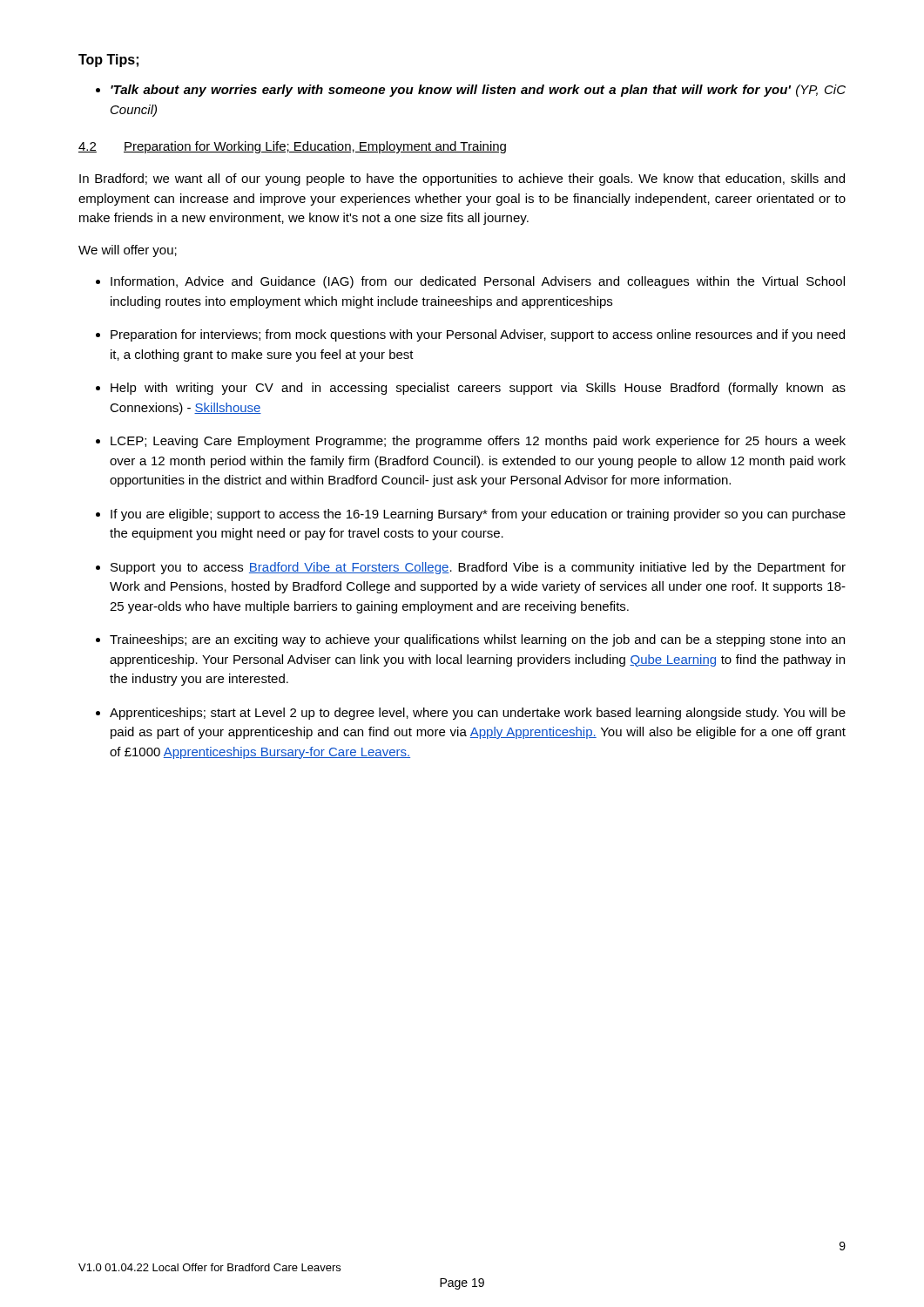Select the text block containing "In Bradford; we want"
The height and width of the screenshot is (1307, 924).
(x=462, y=198)
